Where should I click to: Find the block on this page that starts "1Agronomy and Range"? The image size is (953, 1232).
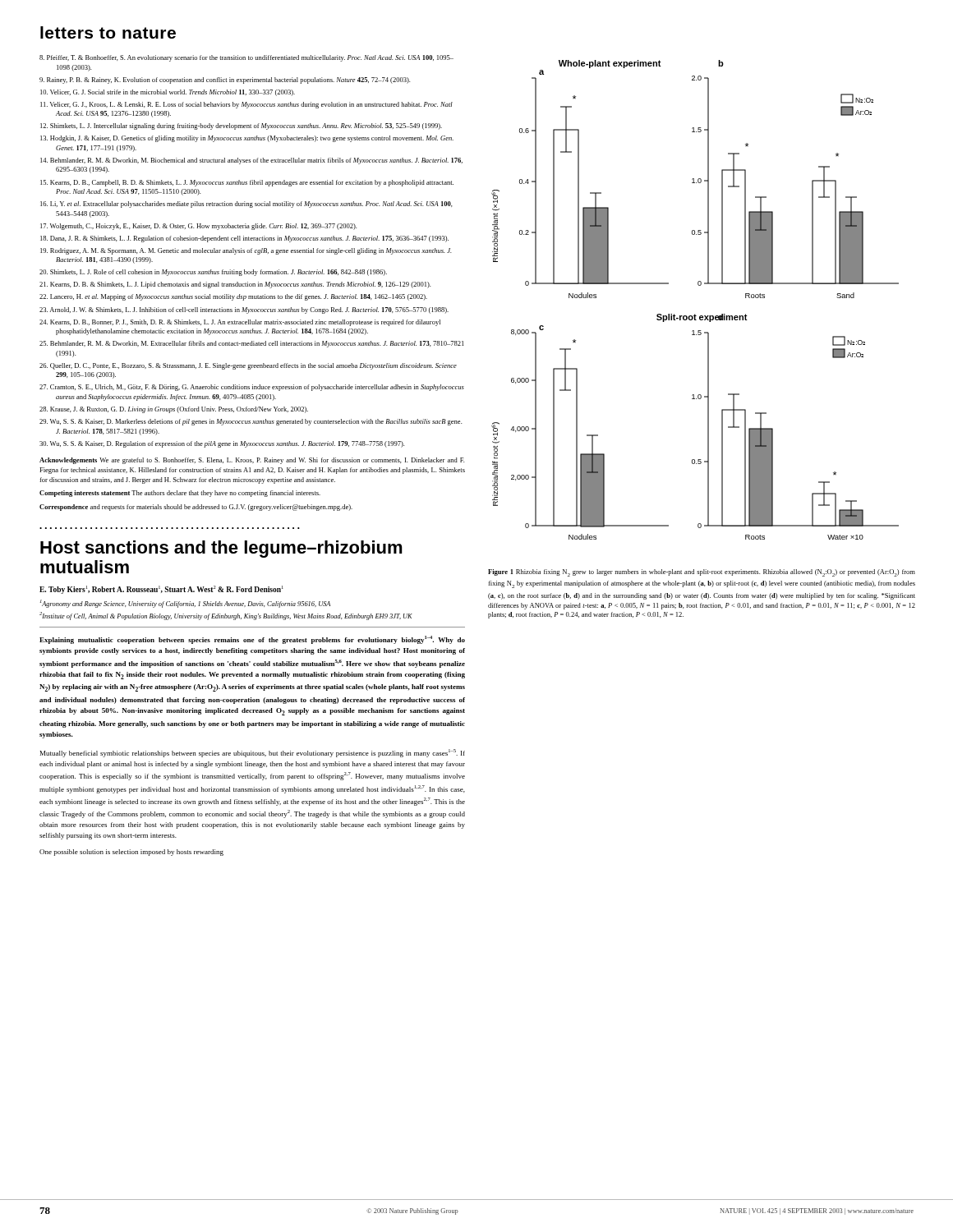[x=226, y=609]
